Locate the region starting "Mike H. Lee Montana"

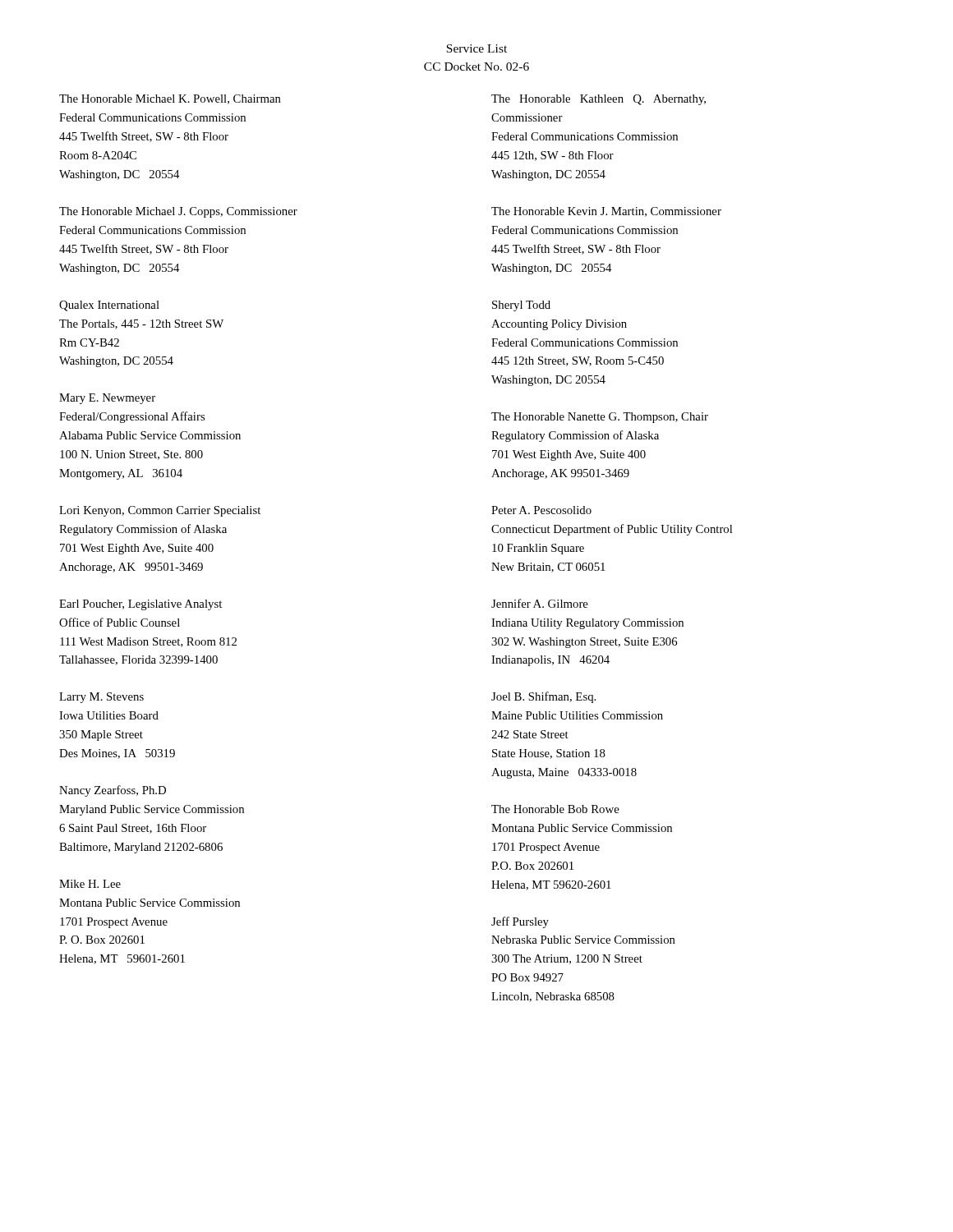coord(150,921)
